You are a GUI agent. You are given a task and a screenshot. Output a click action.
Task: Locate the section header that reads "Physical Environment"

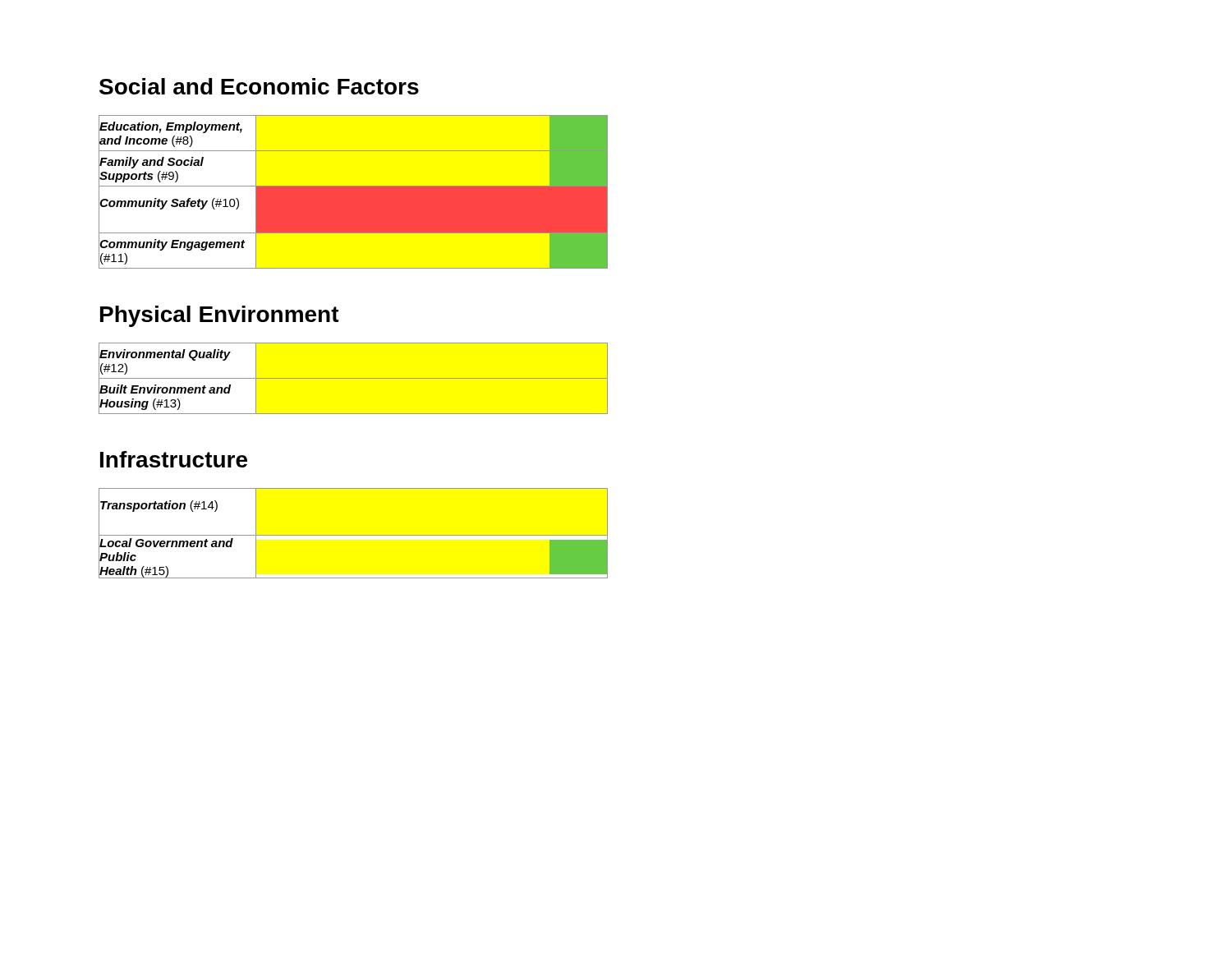[219, 314]
